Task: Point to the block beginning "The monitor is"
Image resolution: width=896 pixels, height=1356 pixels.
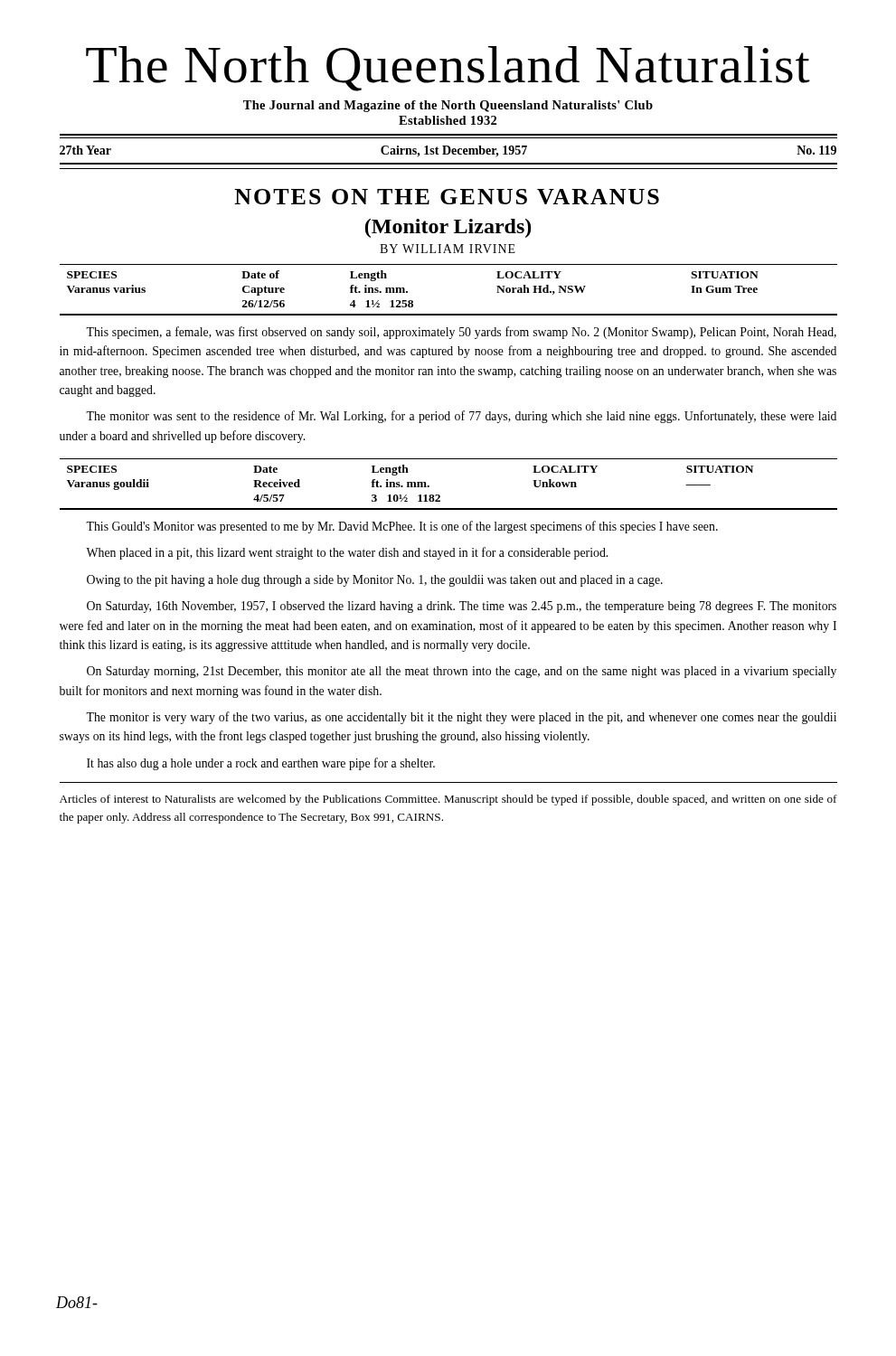Action: 448,727
